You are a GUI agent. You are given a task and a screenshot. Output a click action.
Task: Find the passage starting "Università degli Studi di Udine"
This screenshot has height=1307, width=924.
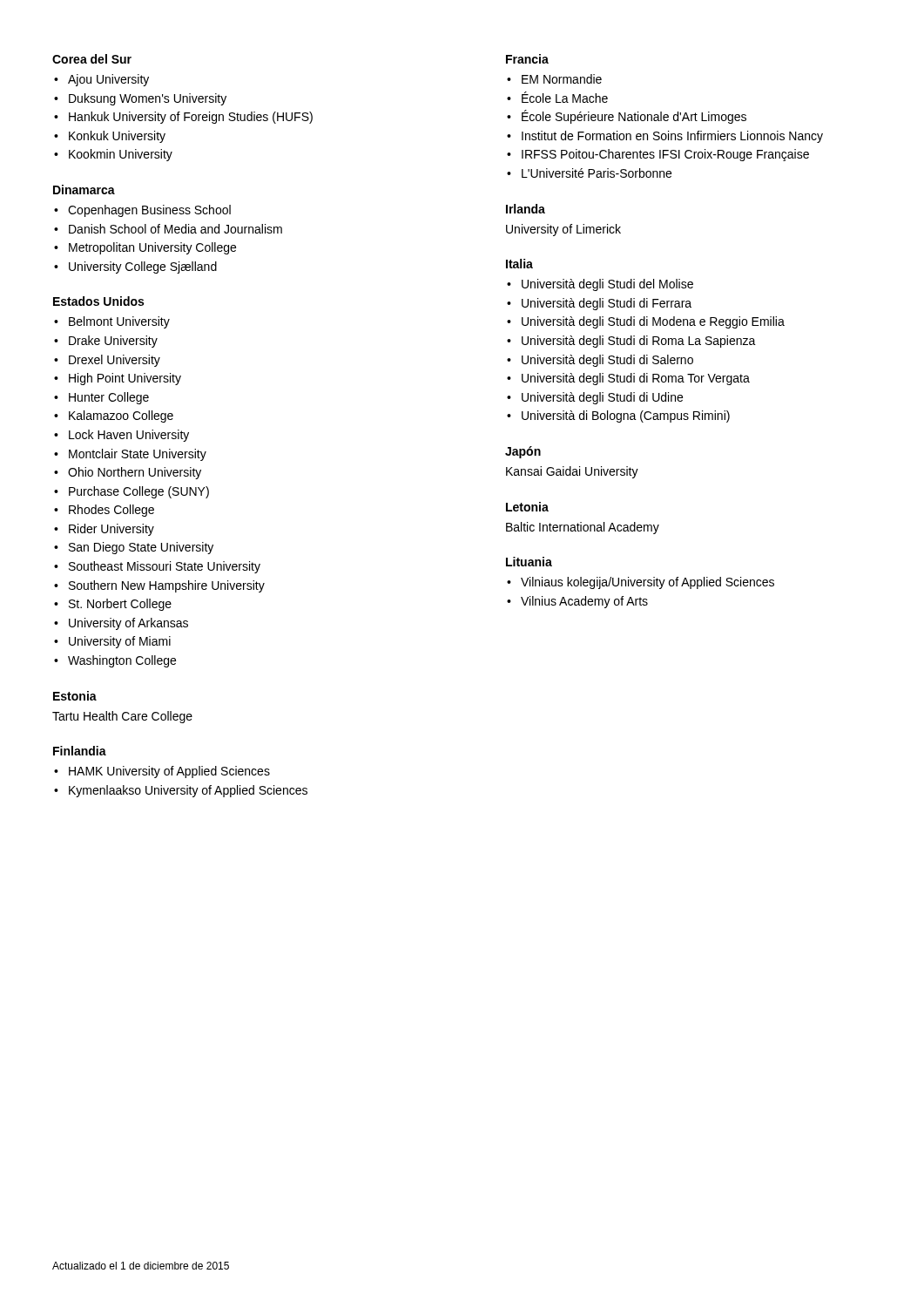tap(602, 397)
